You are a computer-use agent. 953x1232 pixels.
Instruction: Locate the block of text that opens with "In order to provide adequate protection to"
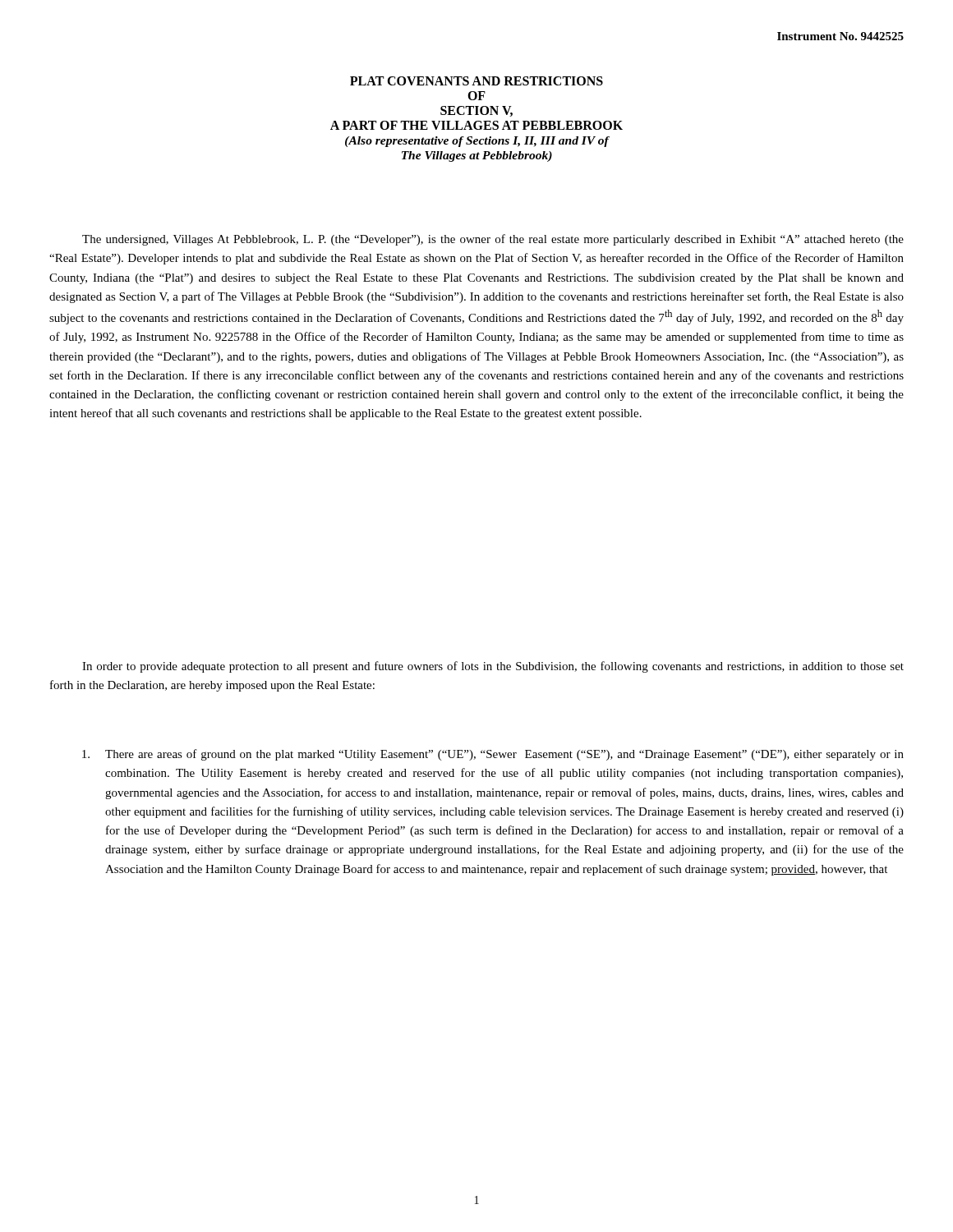476,676
